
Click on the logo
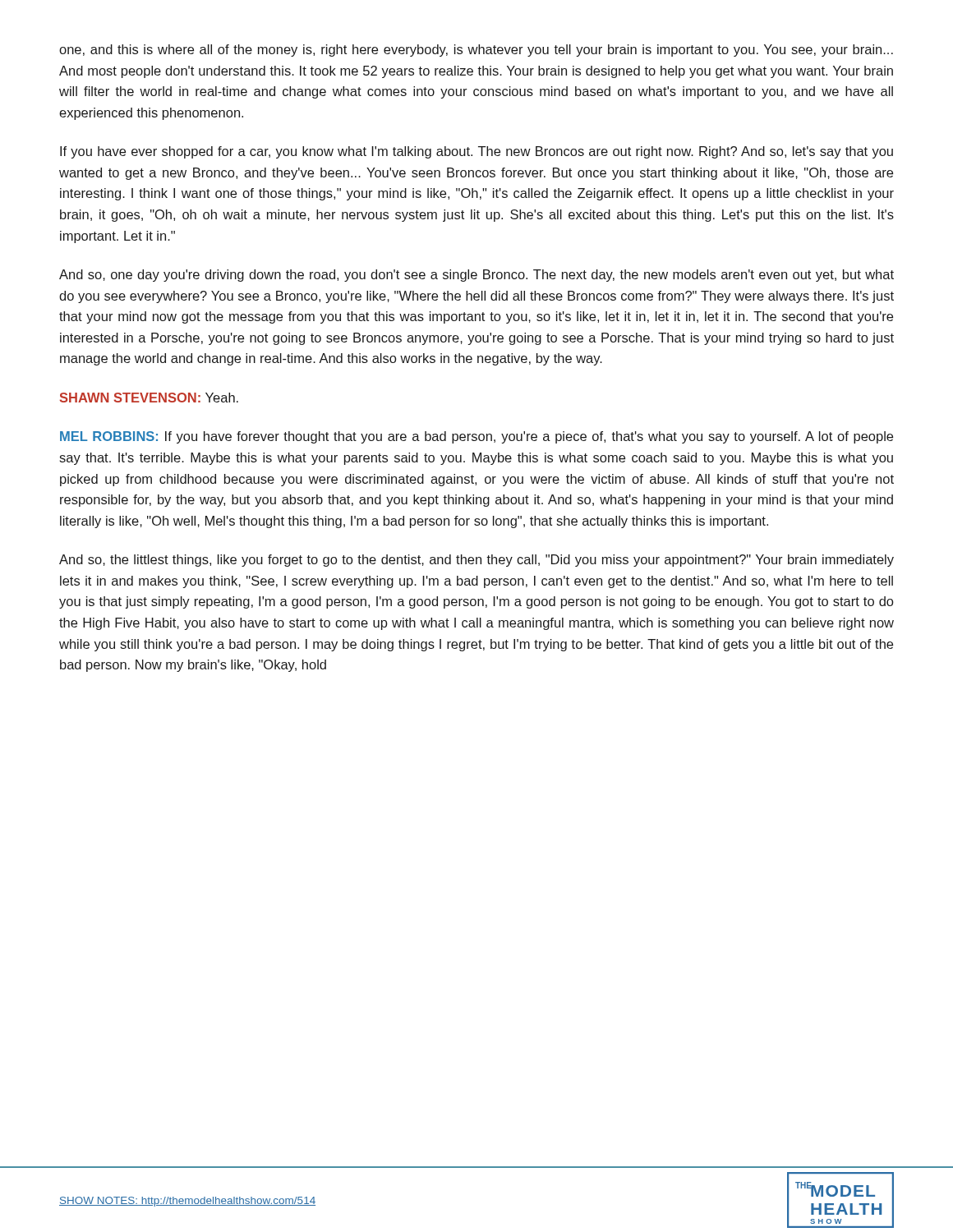coord(840,1200)
